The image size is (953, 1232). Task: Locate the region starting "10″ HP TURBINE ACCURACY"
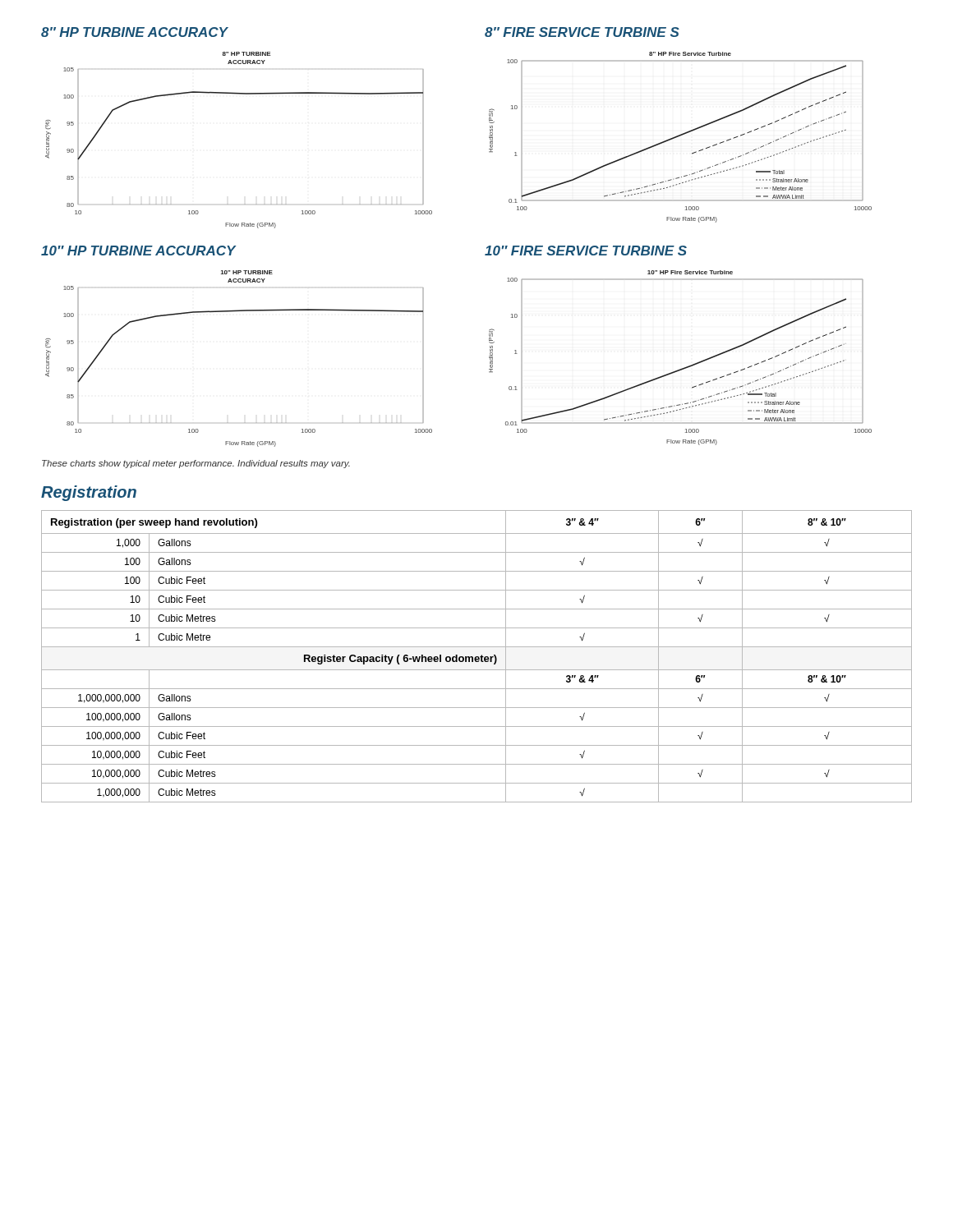(x=138, y=251)
